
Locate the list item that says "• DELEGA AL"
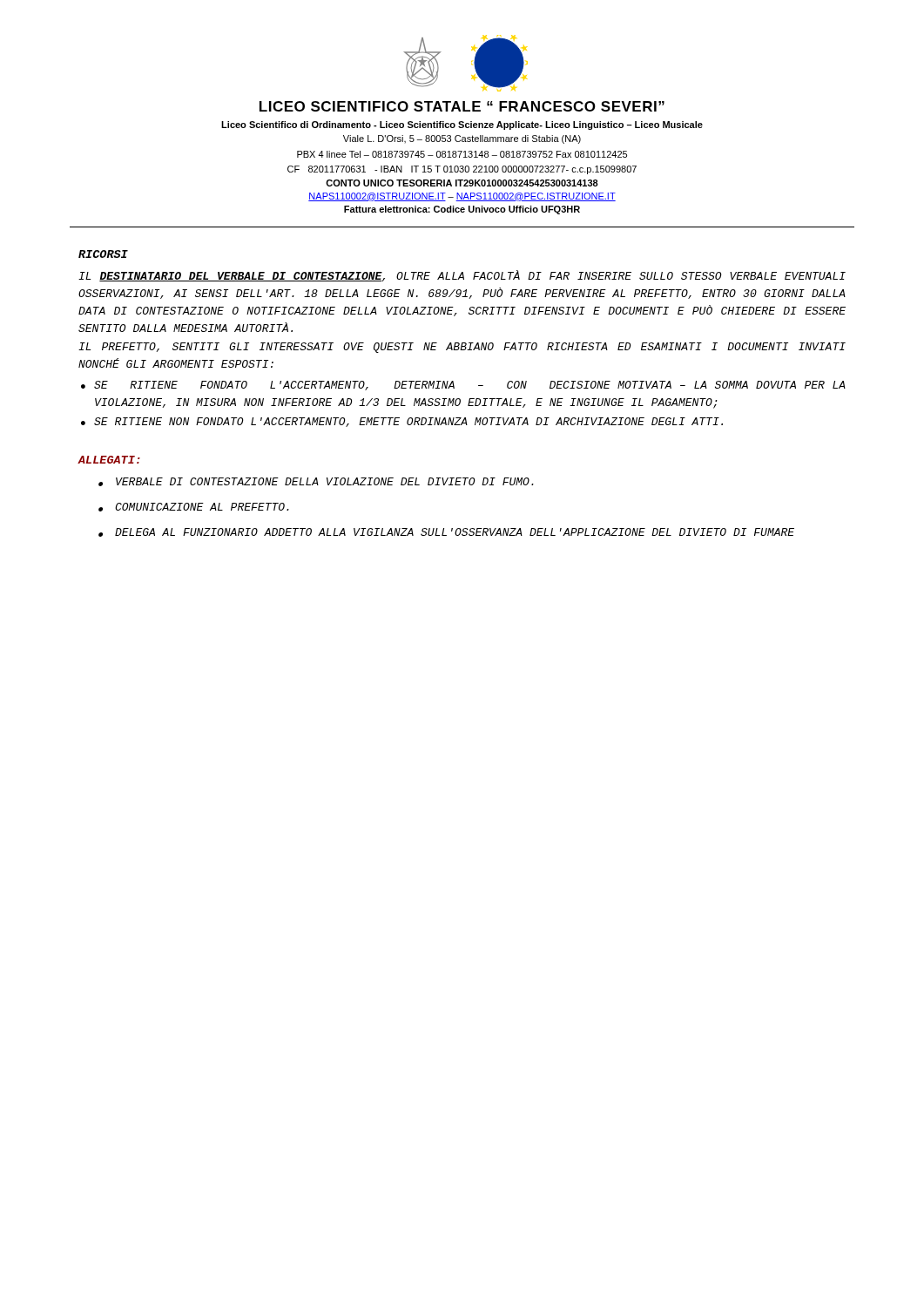[445, 537]
